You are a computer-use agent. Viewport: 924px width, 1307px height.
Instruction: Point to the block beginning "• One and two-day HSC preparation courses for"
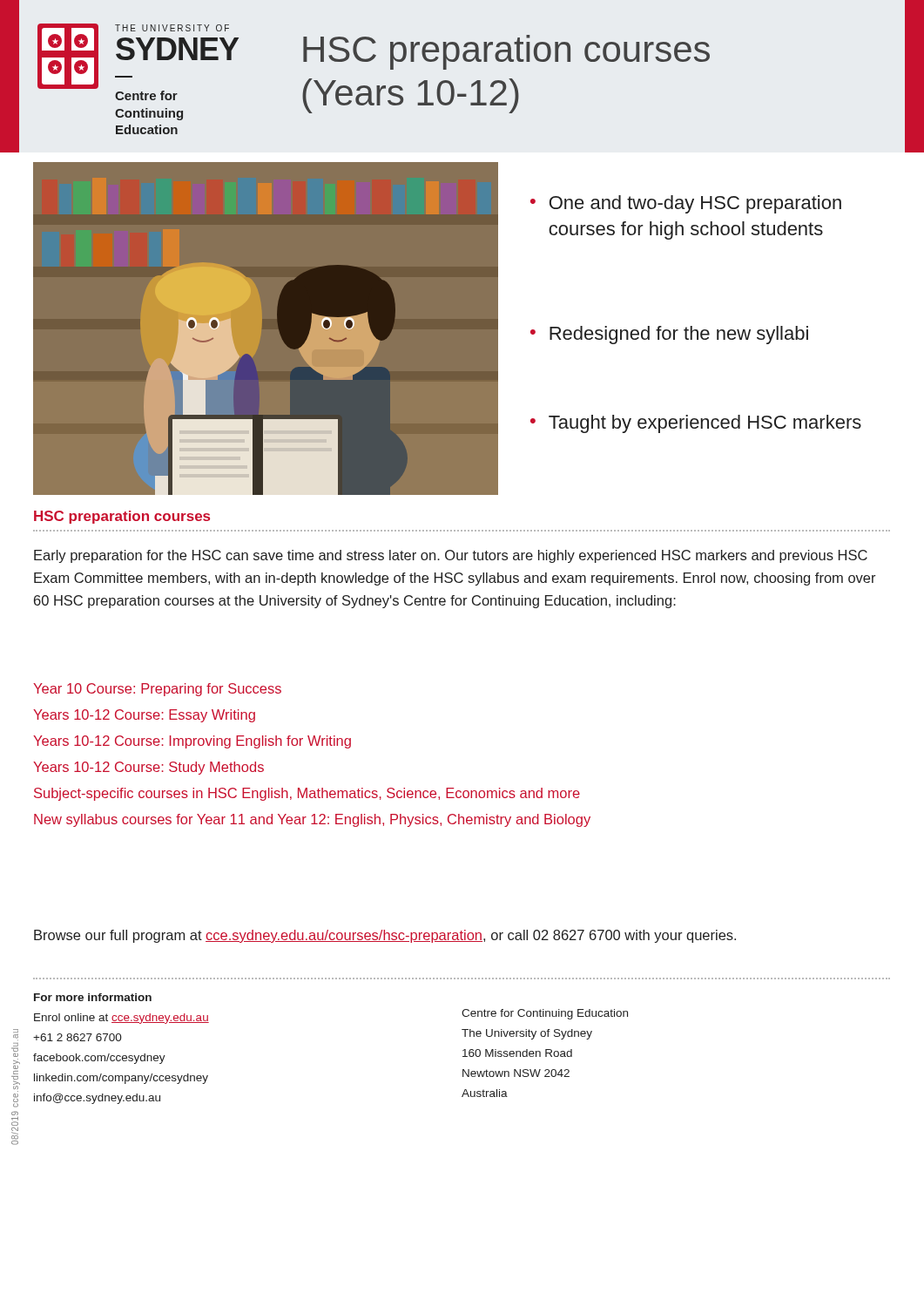710,216
